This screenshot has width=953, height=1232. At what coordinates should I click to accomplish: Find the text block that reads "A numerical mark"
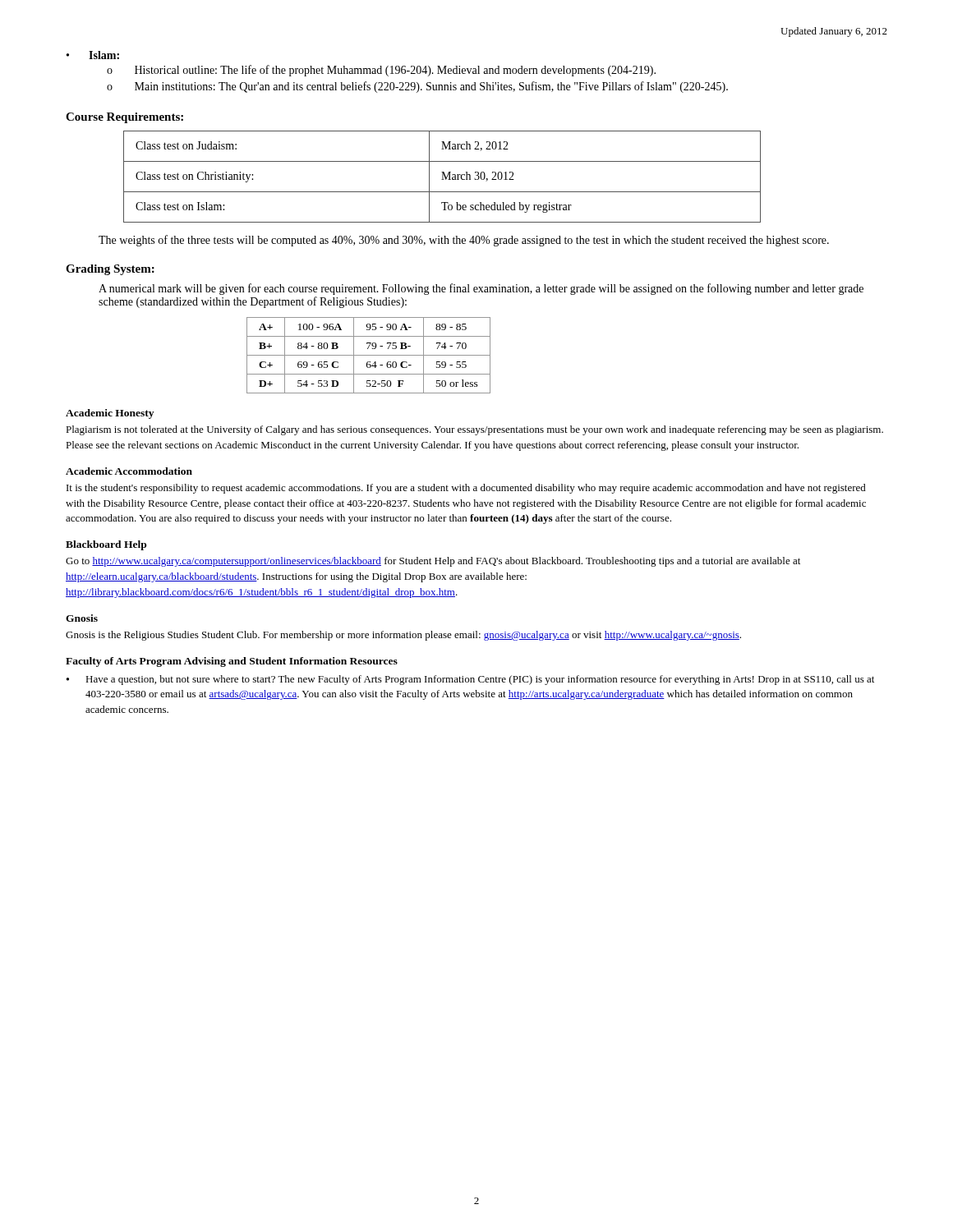coord(481,295)
